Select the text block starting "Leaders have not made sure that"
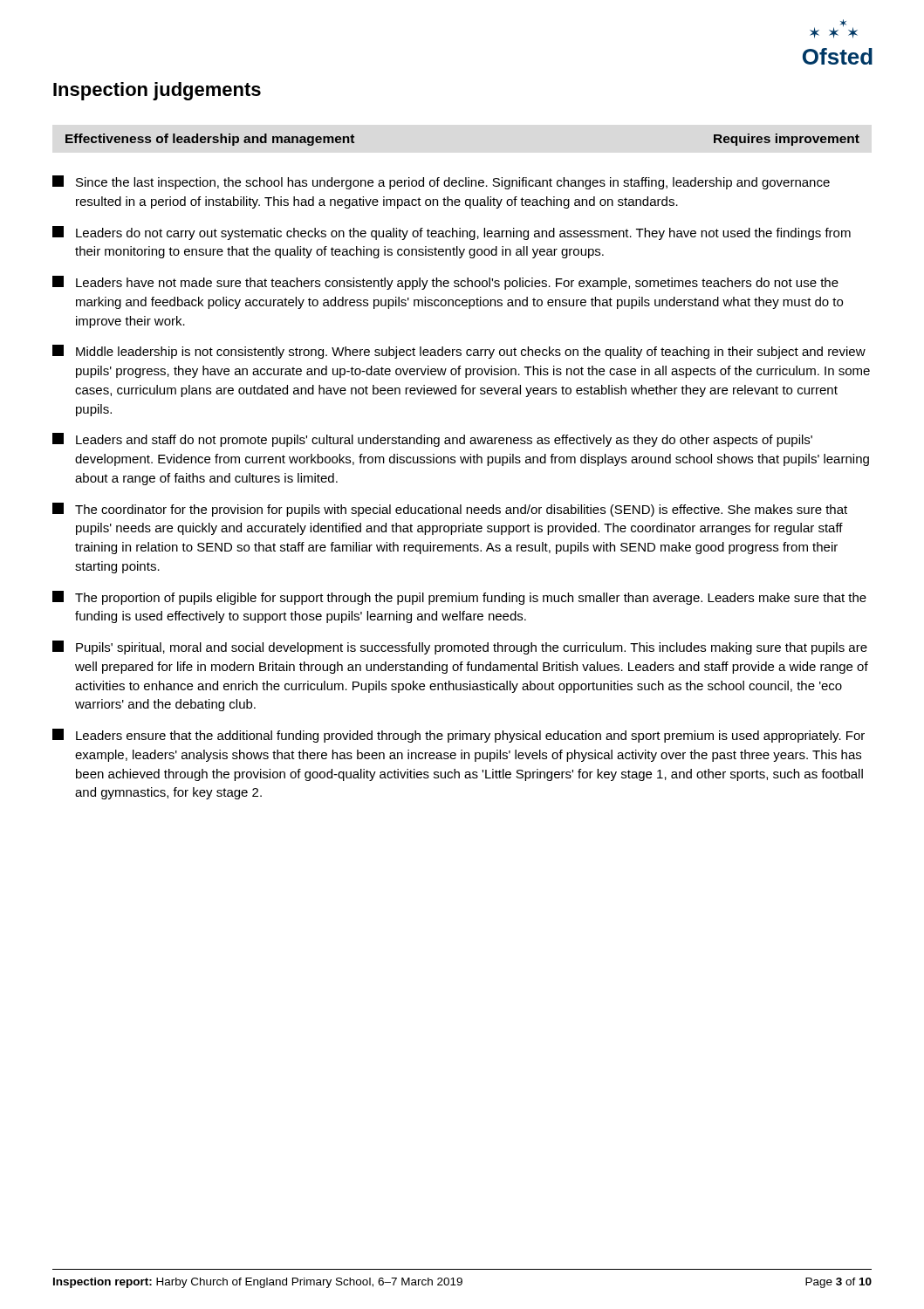Screen dimensions: 1309x924 [462, 302]
